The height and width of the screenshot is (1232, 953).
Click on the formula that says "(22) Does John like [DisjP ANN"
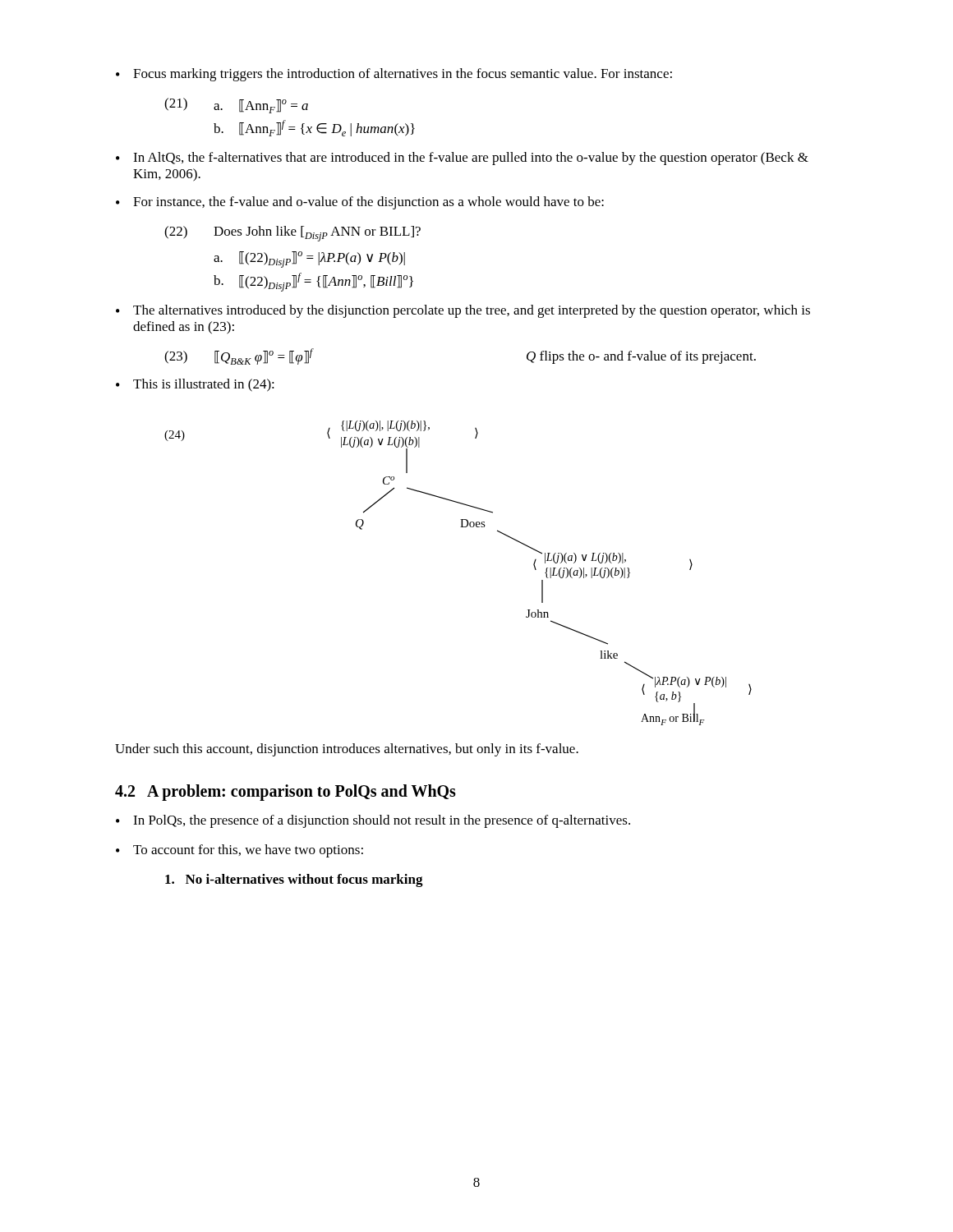pos(292,234)
